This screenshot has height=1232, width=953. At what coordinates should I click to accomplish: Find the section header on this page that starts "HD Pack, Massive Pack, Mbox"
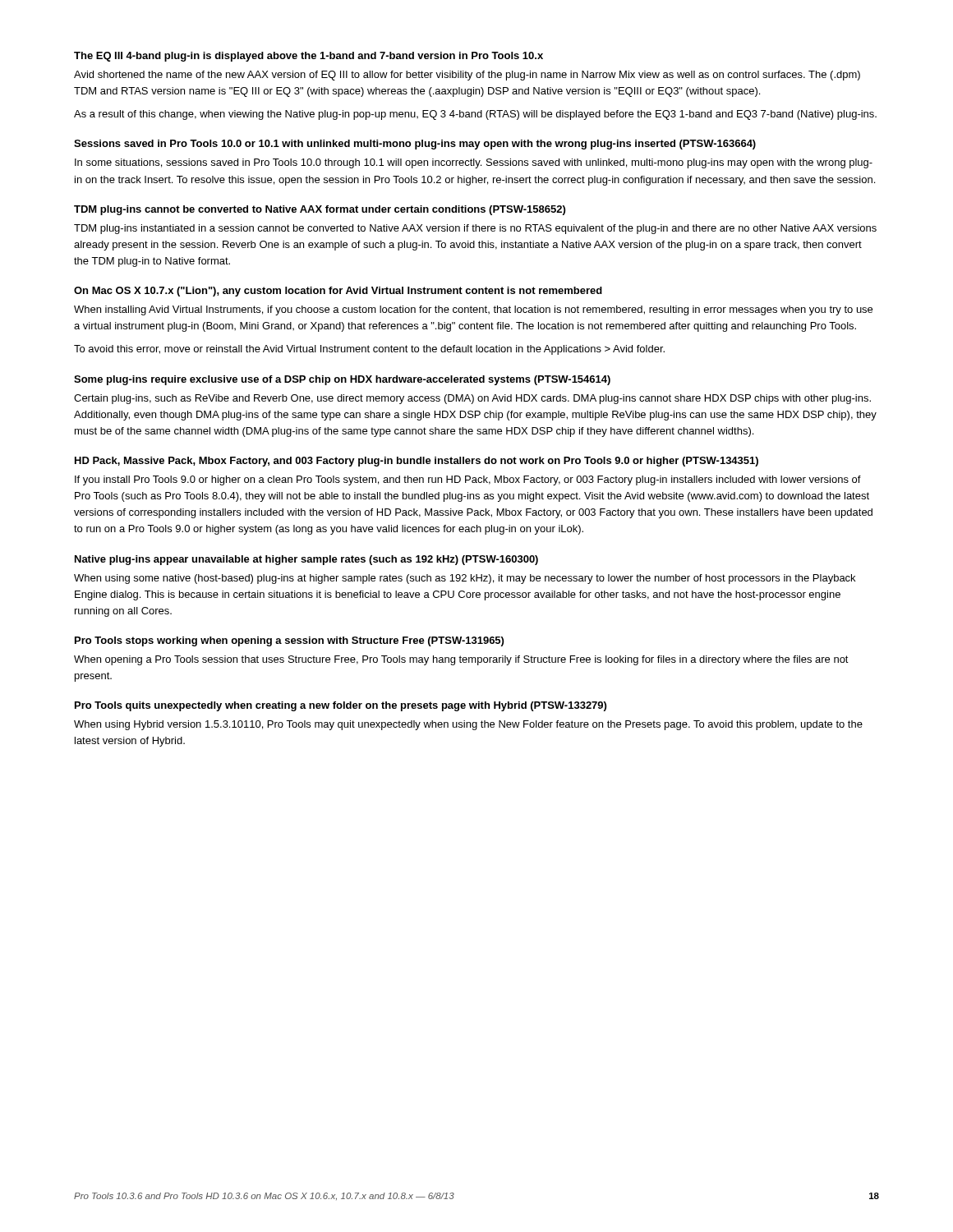[x=416, y=460]
